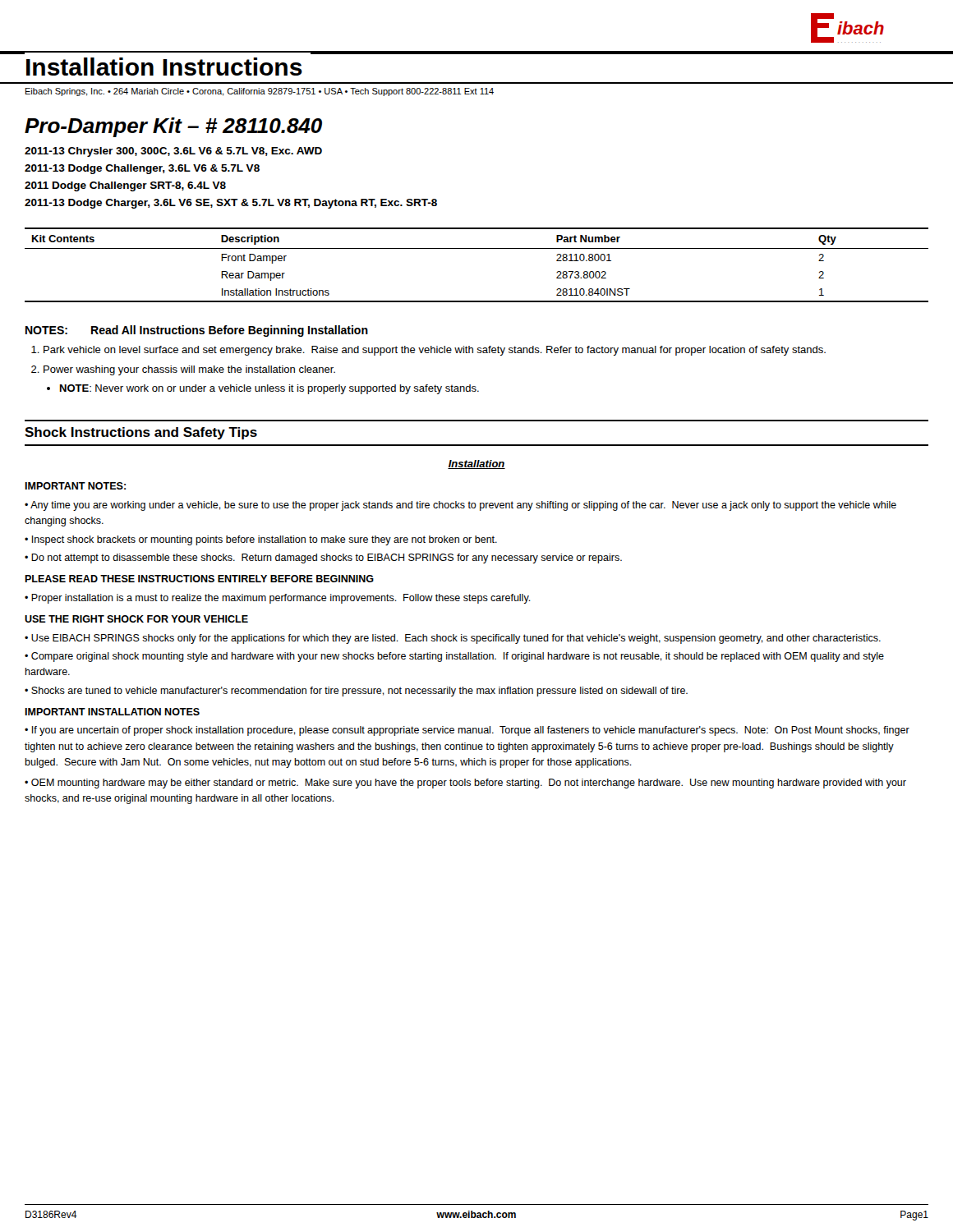Point to the element starting "NOTE: Never work on or"
This screenshot has width=953, height=1232.
click(x=269, y=388)
